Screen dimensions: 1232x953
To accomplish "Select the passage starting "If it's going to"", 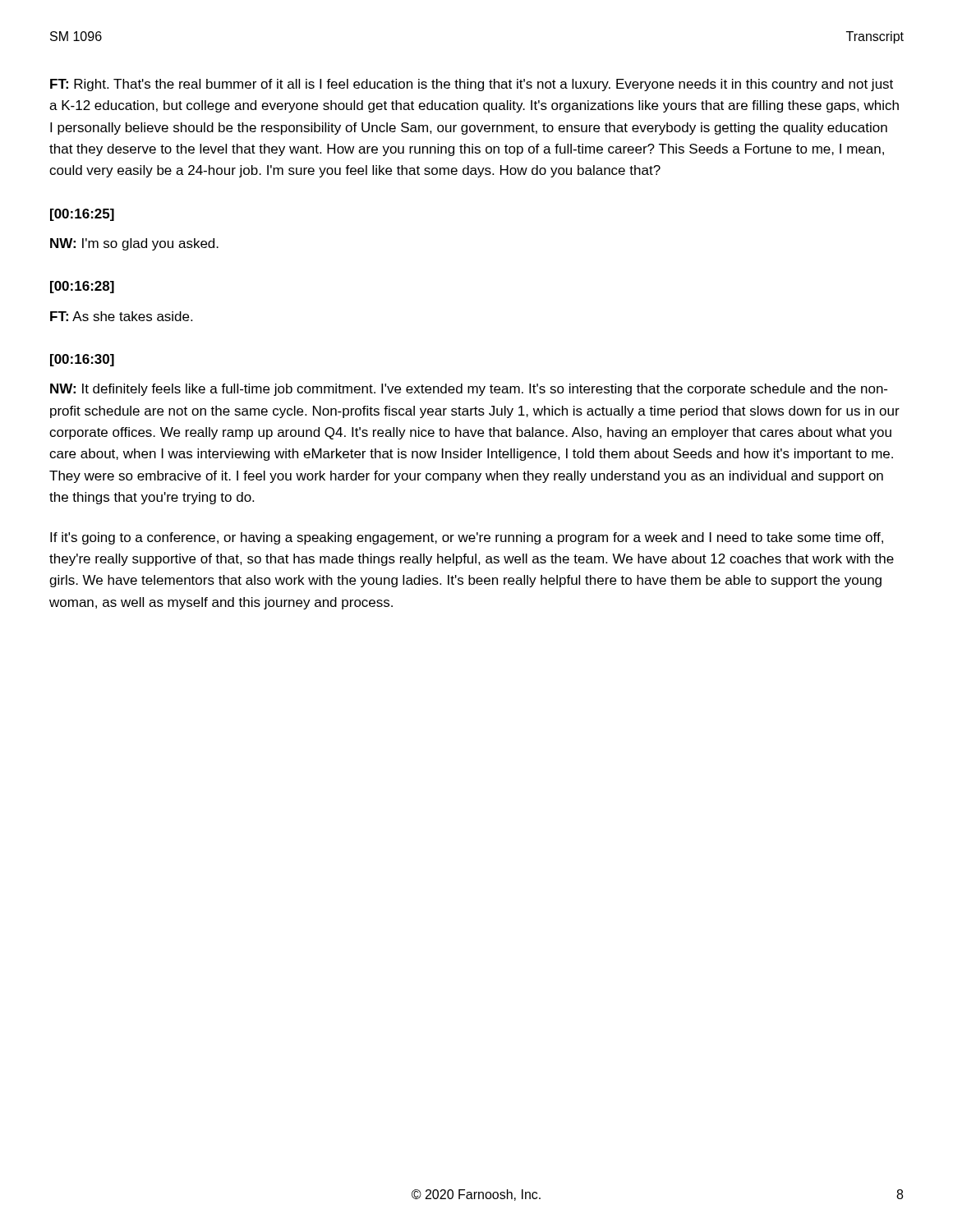I will tap(472, 570).
